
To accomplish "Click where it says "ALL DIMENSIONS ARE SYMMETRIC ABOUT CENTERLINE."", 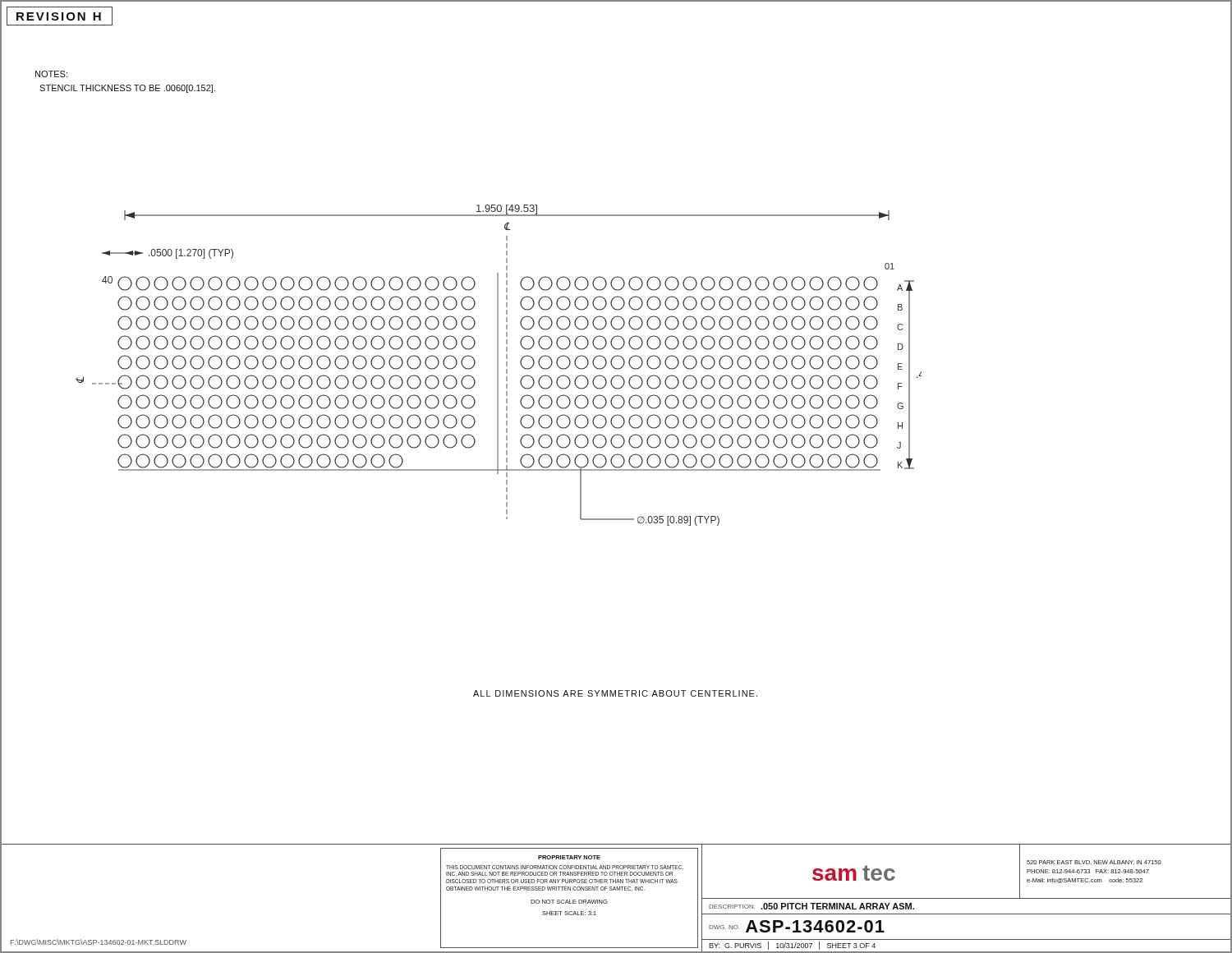I will 616,693.
